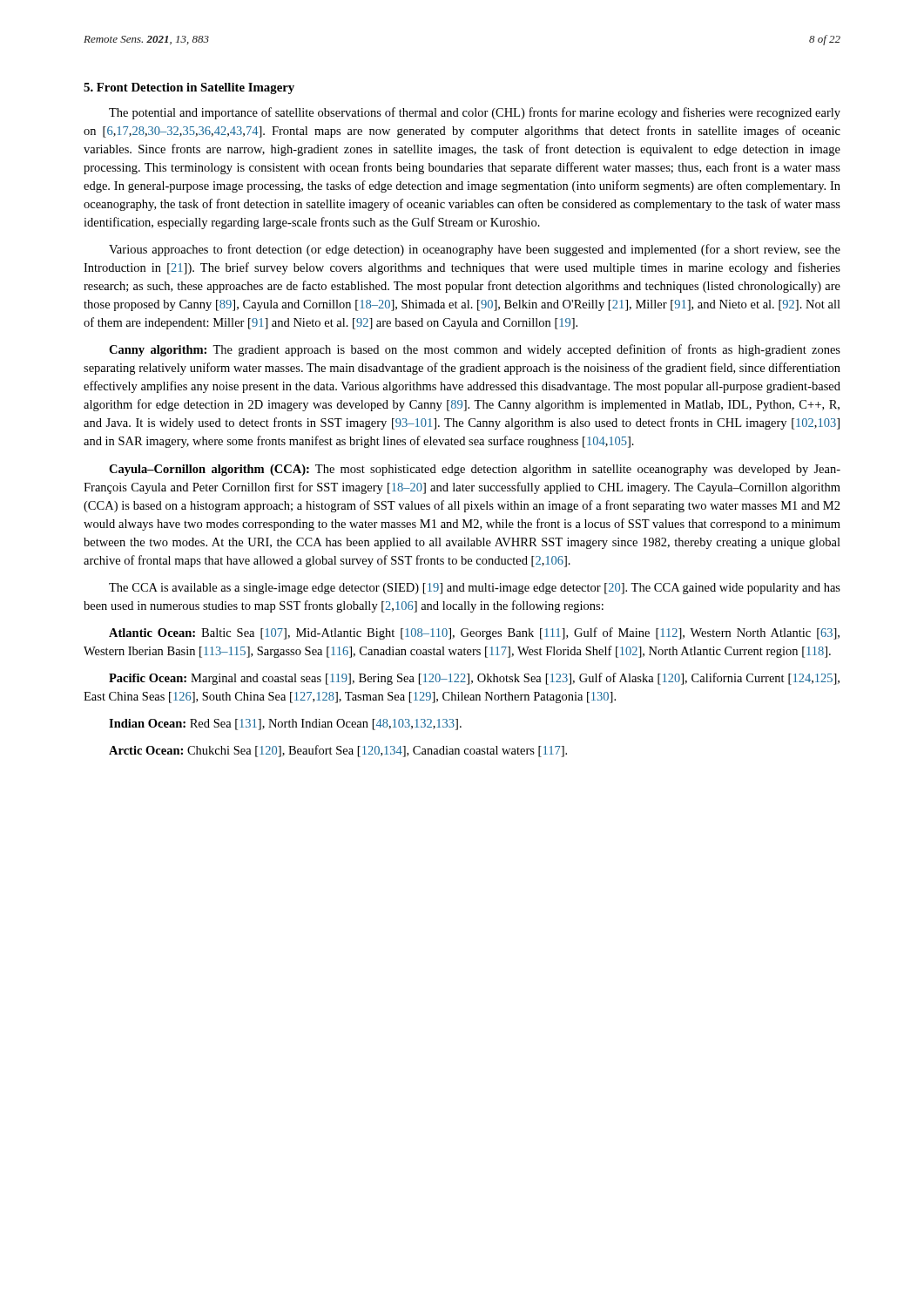Select the text block containing "Indian Ocean: Red Sea [131], North Indian"
The width and height of the screenshot is (924, 1307).
pyautogui.click(x=462, y=724)
